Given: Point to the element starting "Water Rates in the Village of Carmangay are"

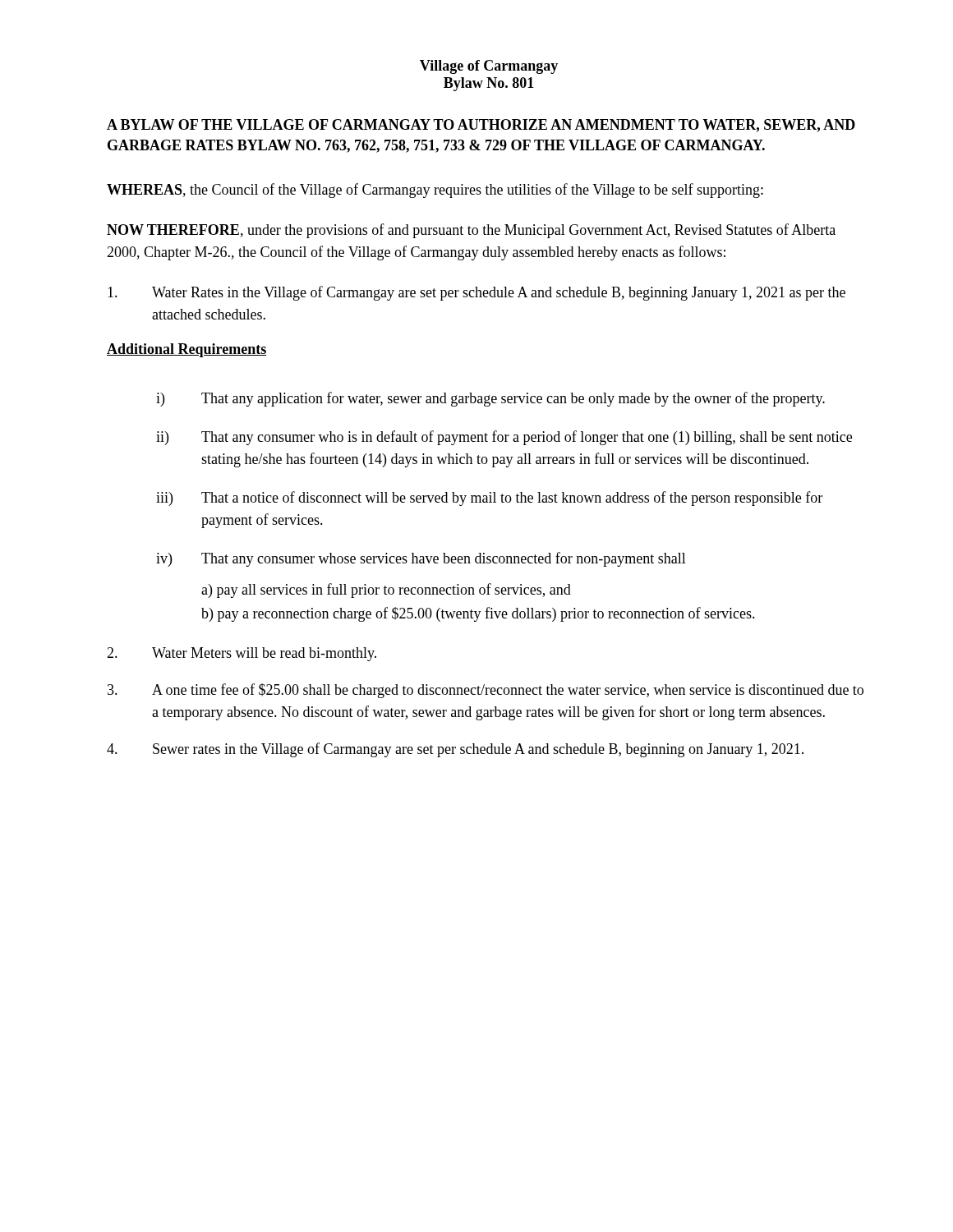Looking at the screenshot, I should [489, 304].
